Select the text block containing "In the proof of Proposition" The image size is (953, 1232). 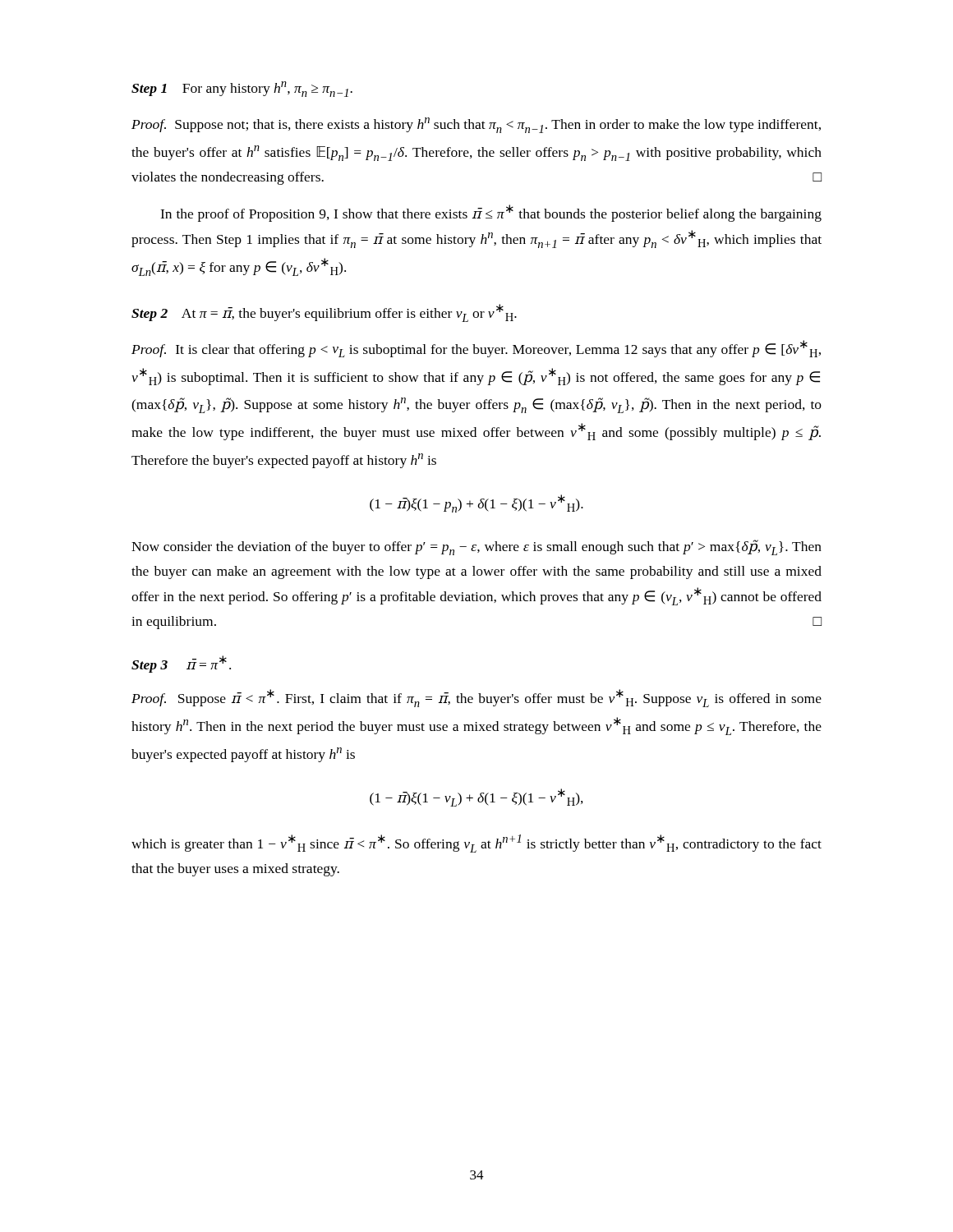(x=476, y=240)
